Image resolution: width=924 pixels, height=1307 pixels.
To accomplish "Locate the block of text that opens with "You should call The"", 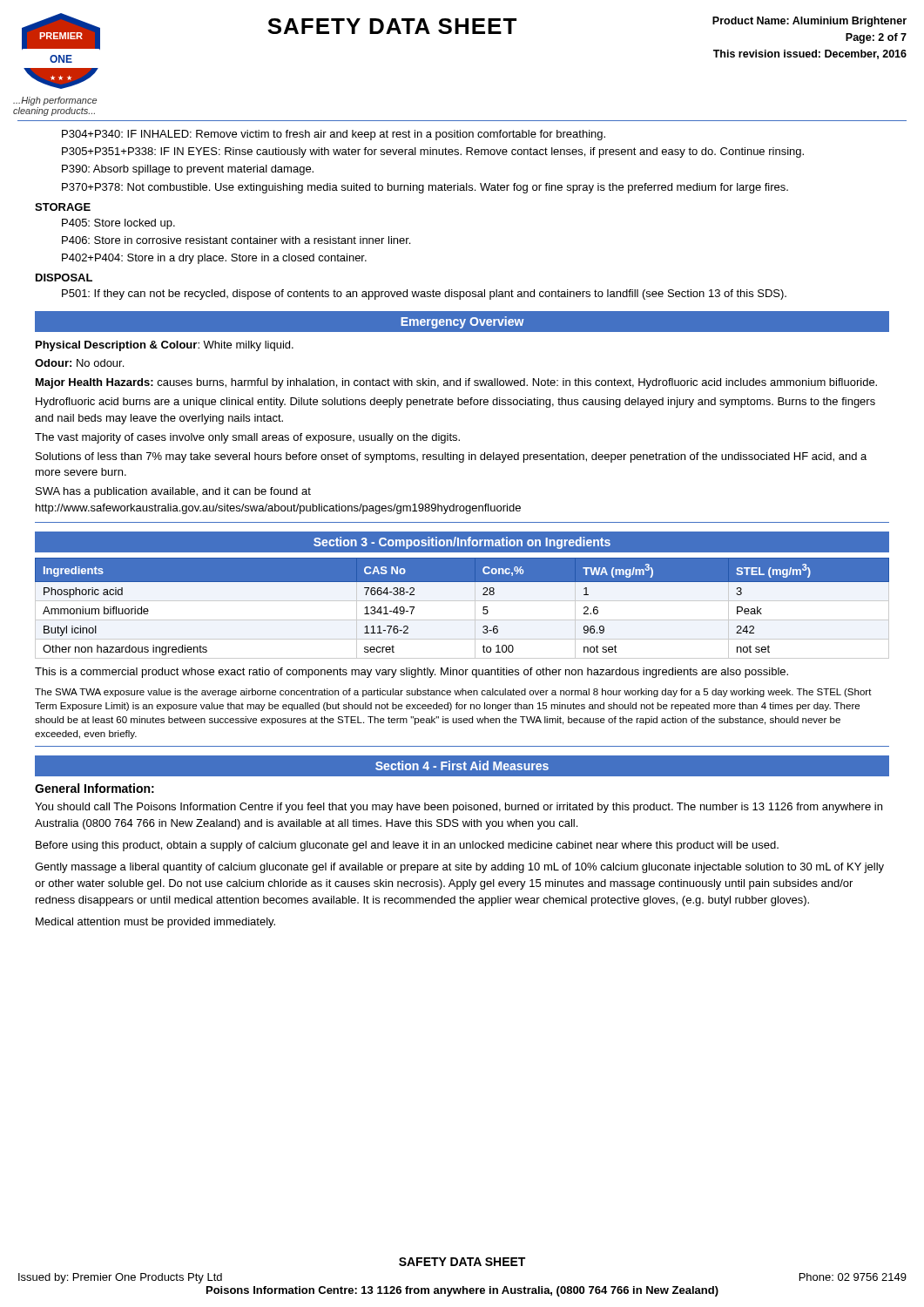I will coord(459,815).
